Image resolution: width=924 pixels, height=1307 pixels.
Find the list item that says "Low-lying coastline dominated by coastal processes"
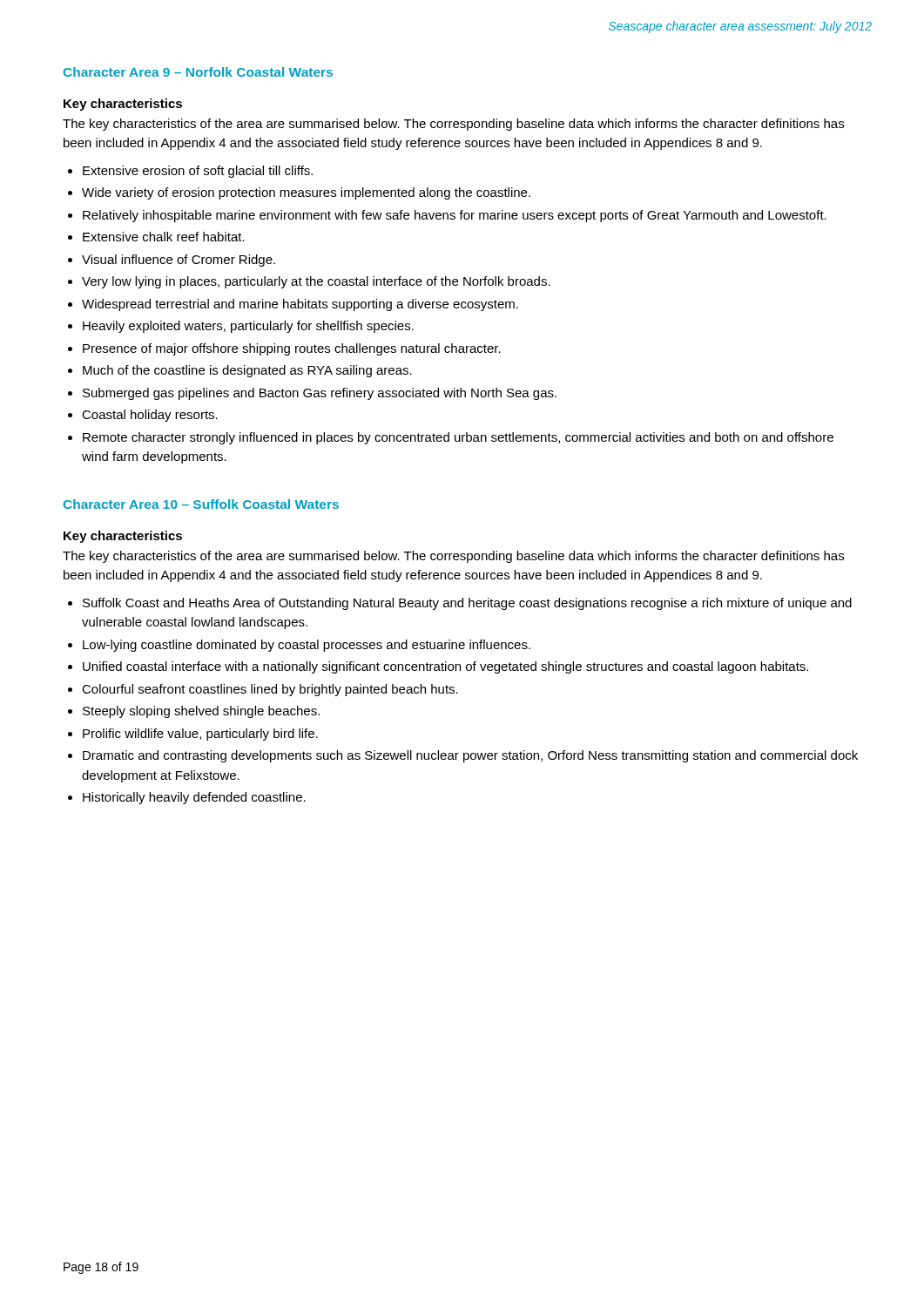click(x=307, y=644)
